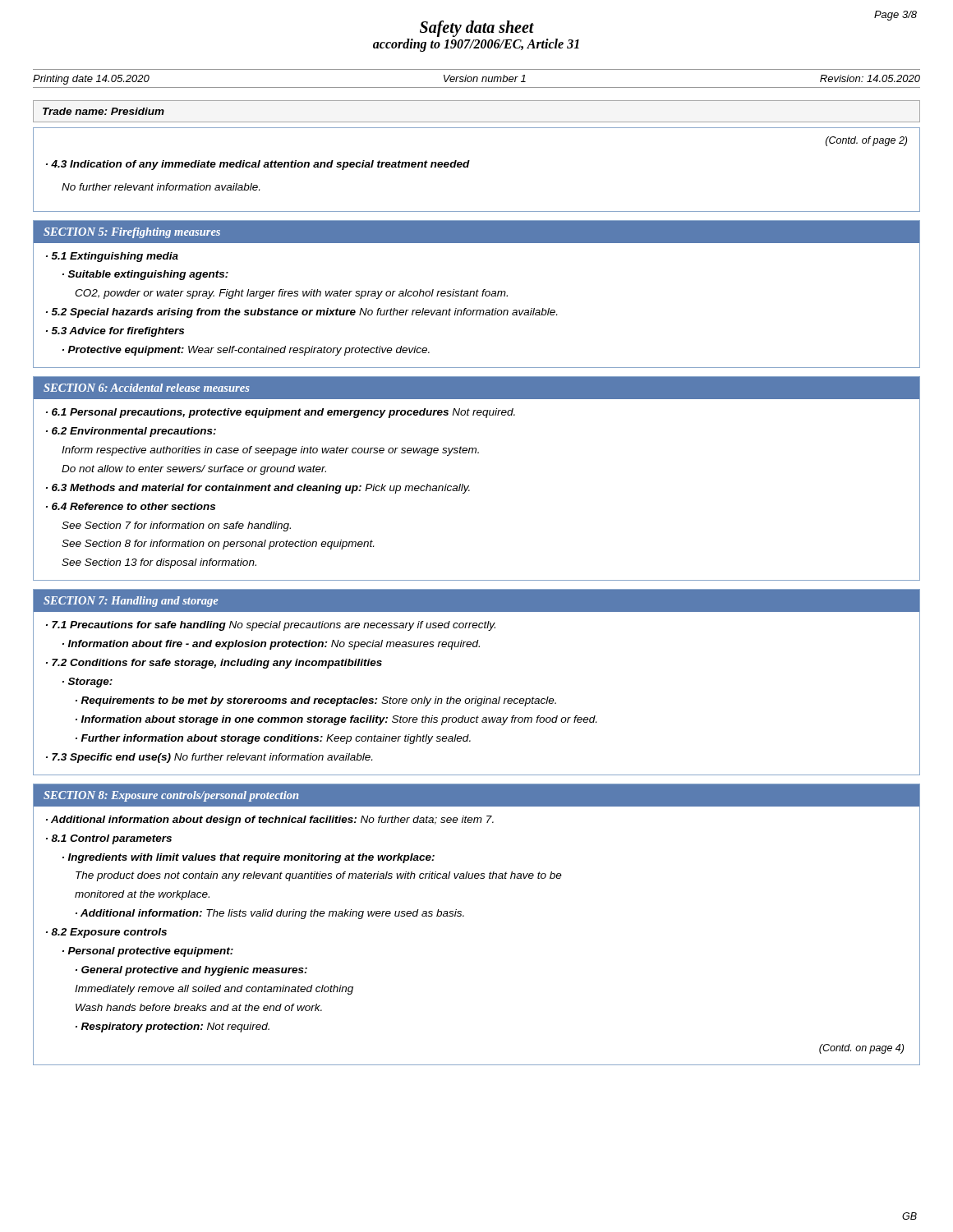The width and height of the screenshot is (953, 1232).
Task: Locate the region starting "(Contd. of page 2) ·"
Action: (476, 164)
